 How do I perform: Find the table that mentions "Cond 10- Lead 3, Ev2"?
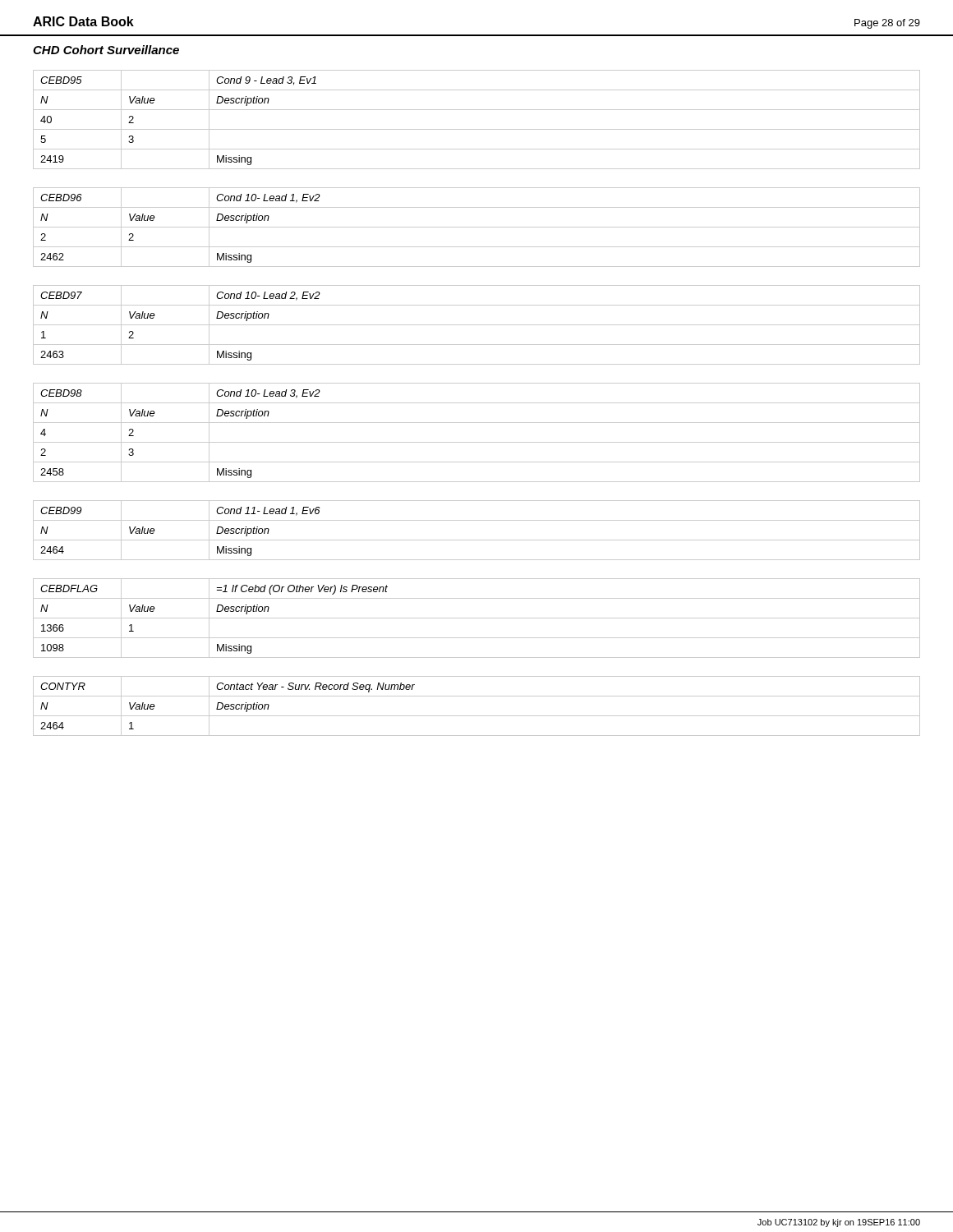(x=476, y=432)
